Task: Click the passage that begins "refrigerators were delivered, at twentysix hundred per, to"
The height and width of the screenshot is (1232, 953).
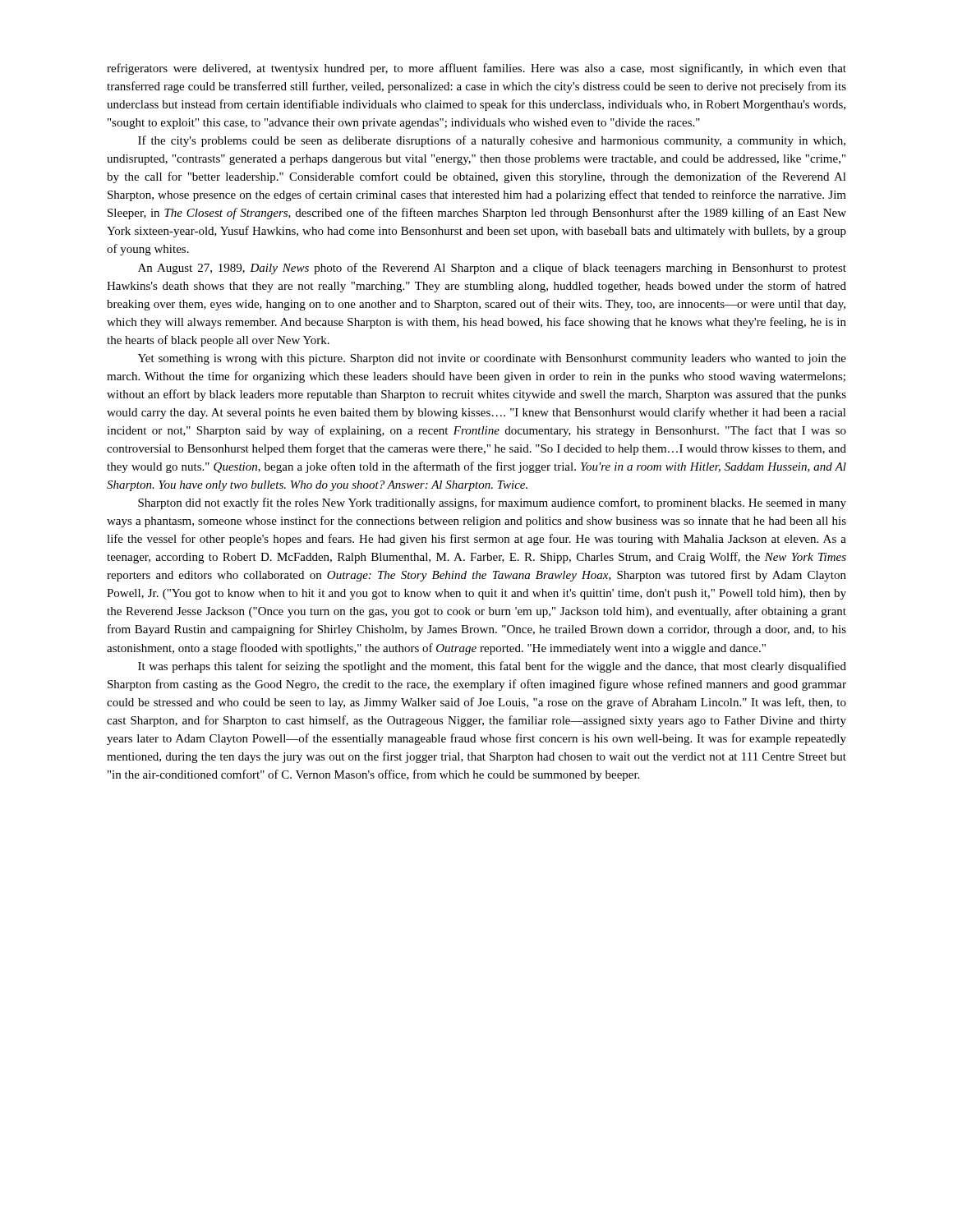Action: (476, 421)
